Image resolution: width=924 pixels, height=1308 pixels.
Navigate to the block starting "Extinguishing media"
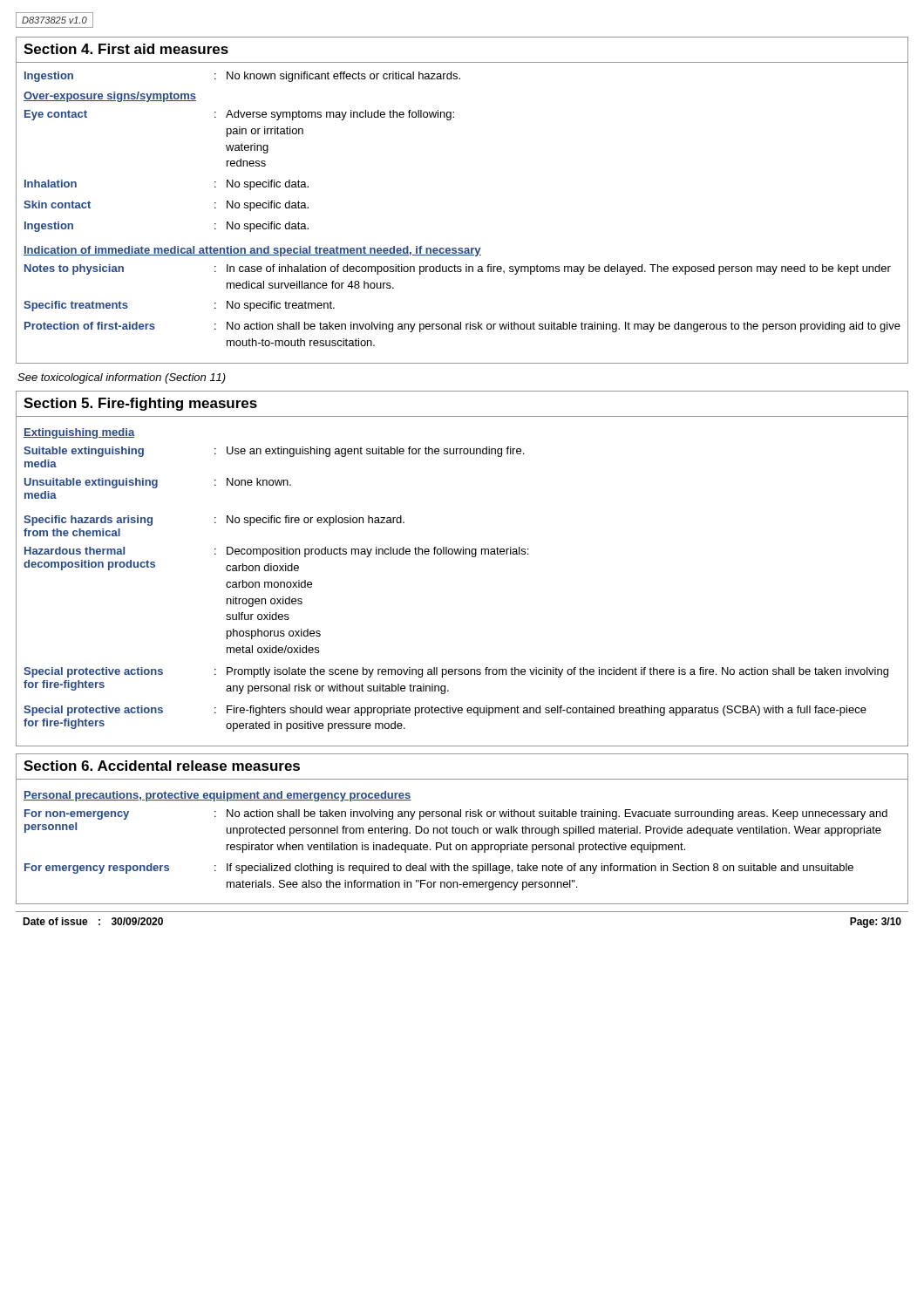pos(79,432)
